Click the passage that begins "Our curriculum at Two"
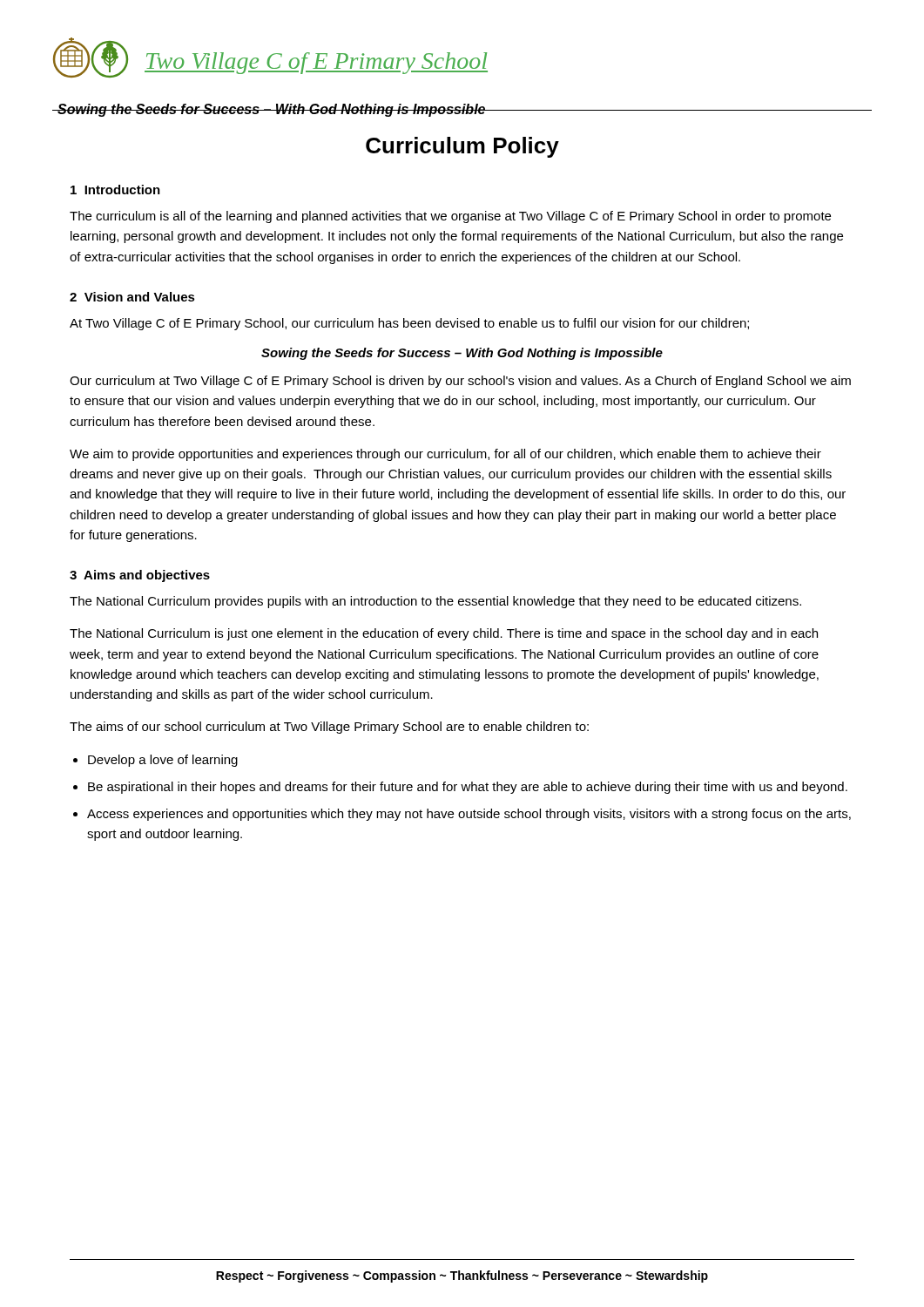The height and width of the screenshot is (1307, 924). coord(461,401)
